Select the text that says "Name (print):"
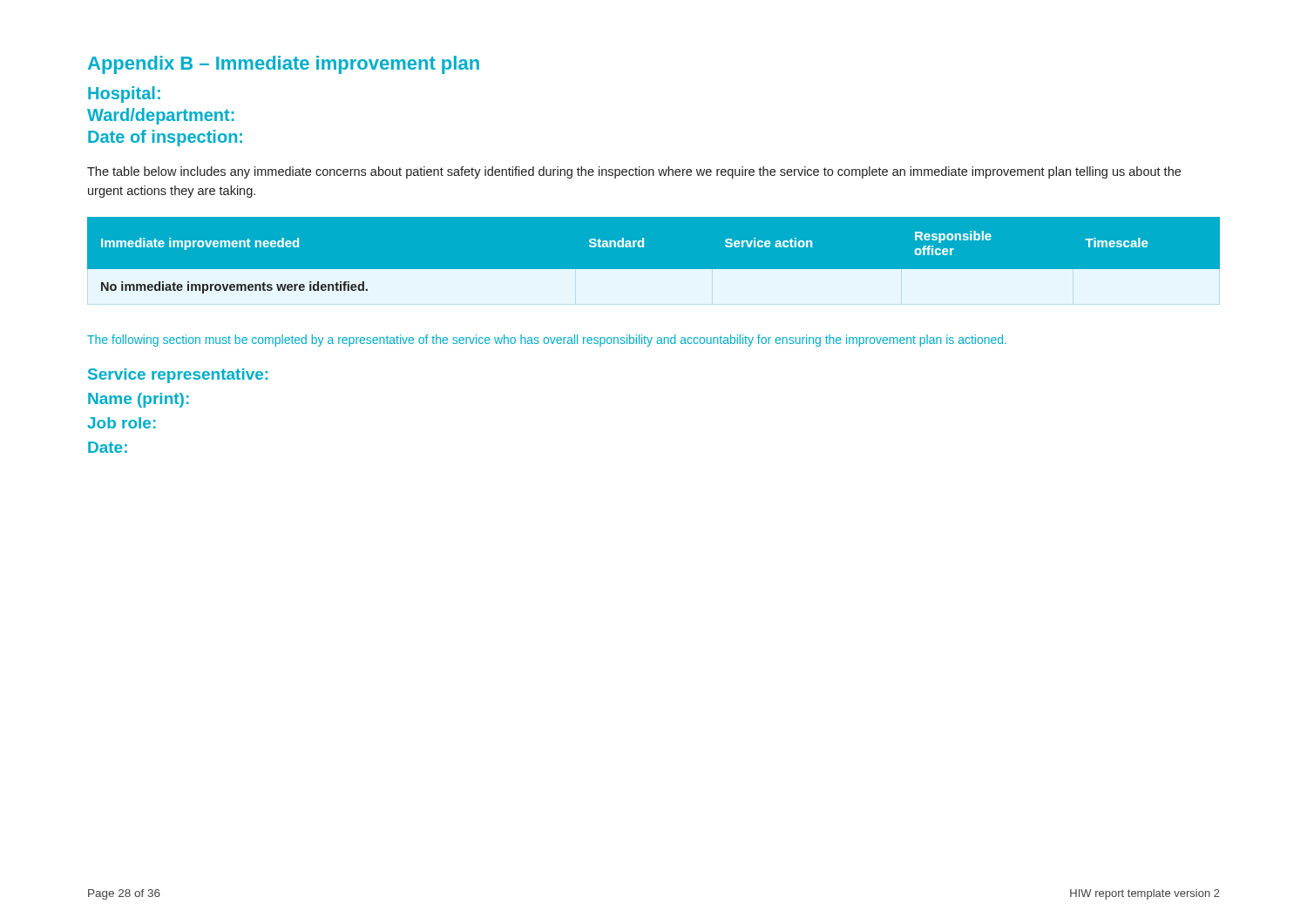 pyautogui.click(x=139, y=399)
